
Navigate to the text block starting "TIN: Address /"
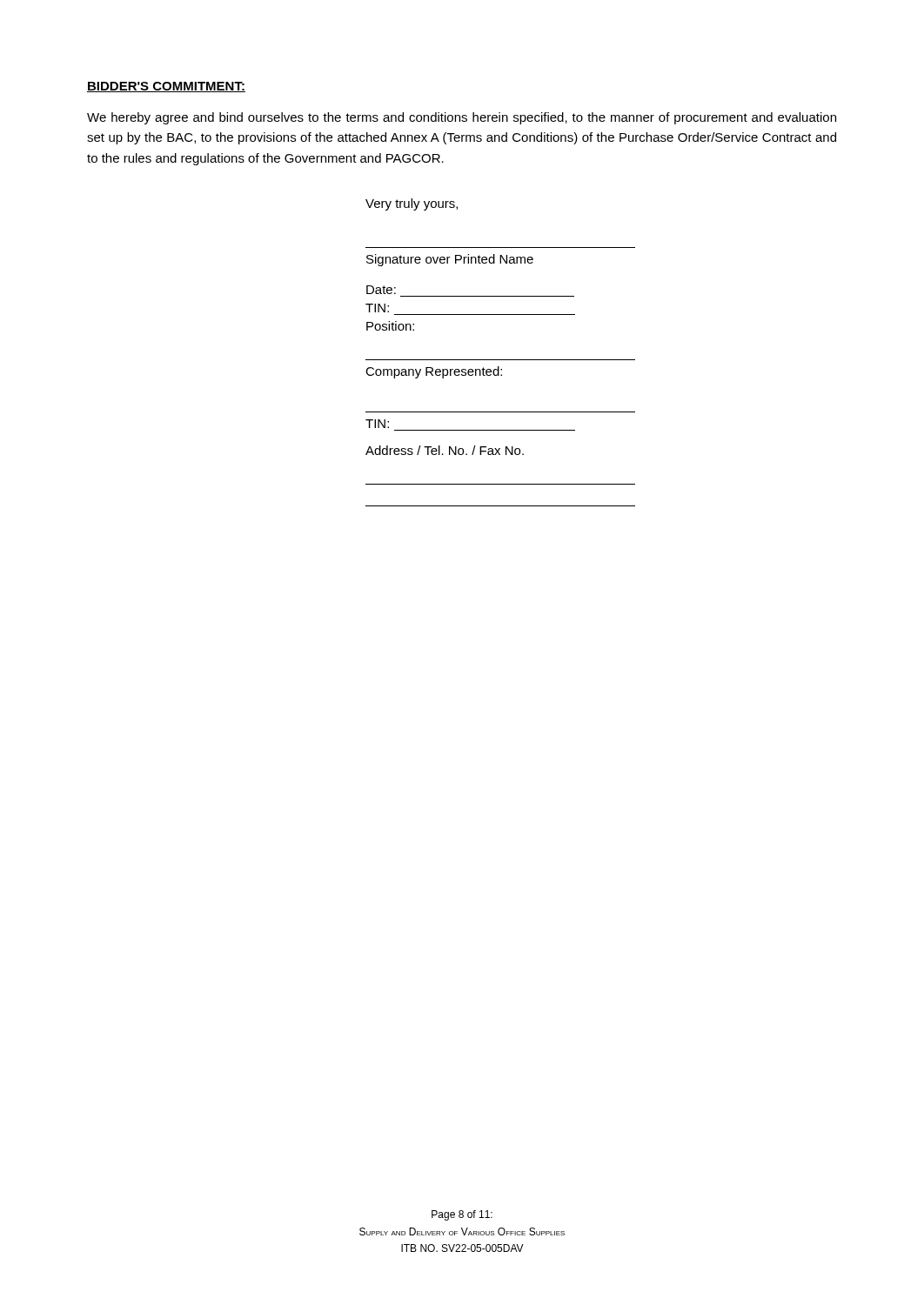(x=377, y=424)
